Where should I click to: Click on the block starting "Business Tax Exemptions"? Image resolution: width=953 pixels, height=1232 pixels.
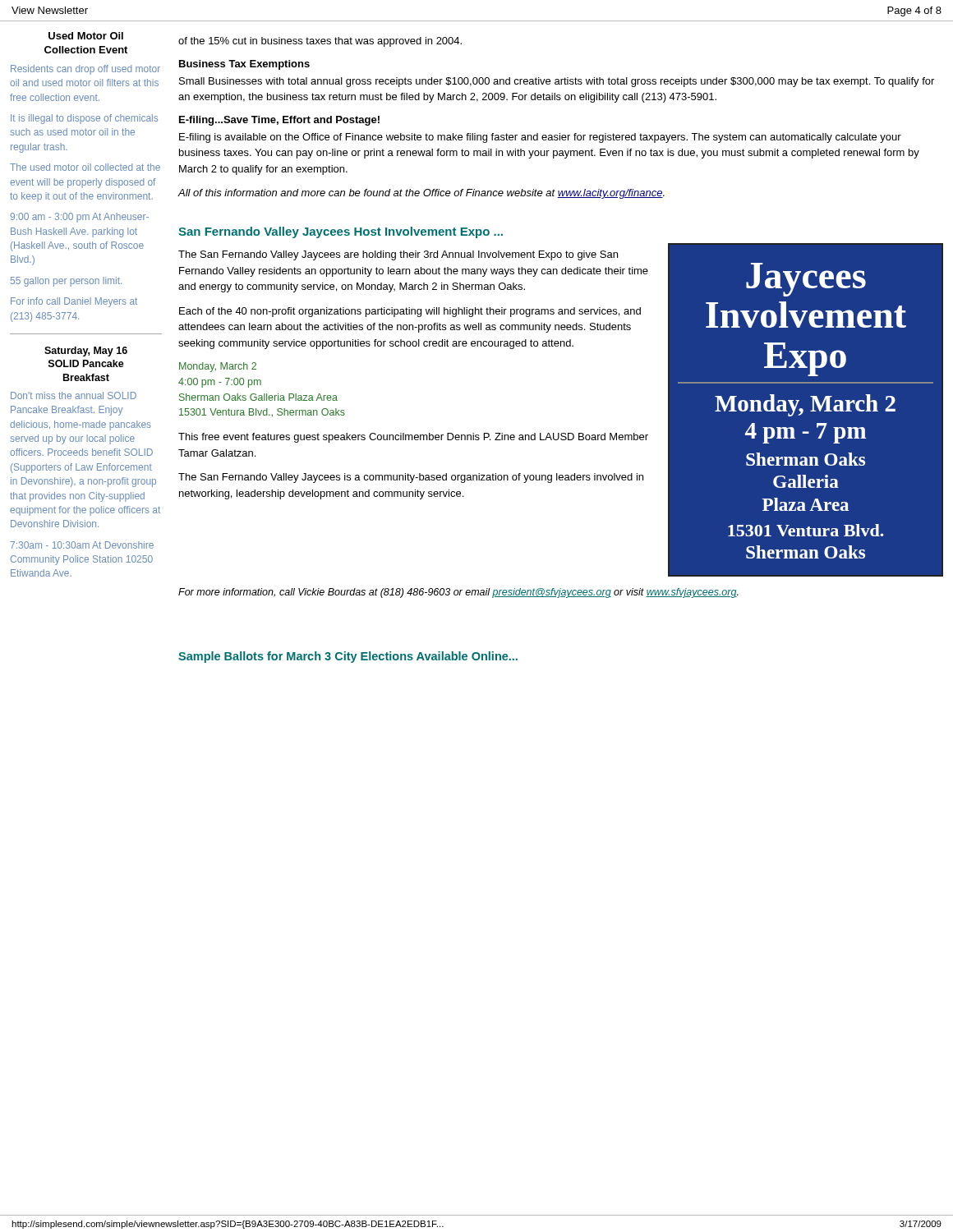pos(244,63)
